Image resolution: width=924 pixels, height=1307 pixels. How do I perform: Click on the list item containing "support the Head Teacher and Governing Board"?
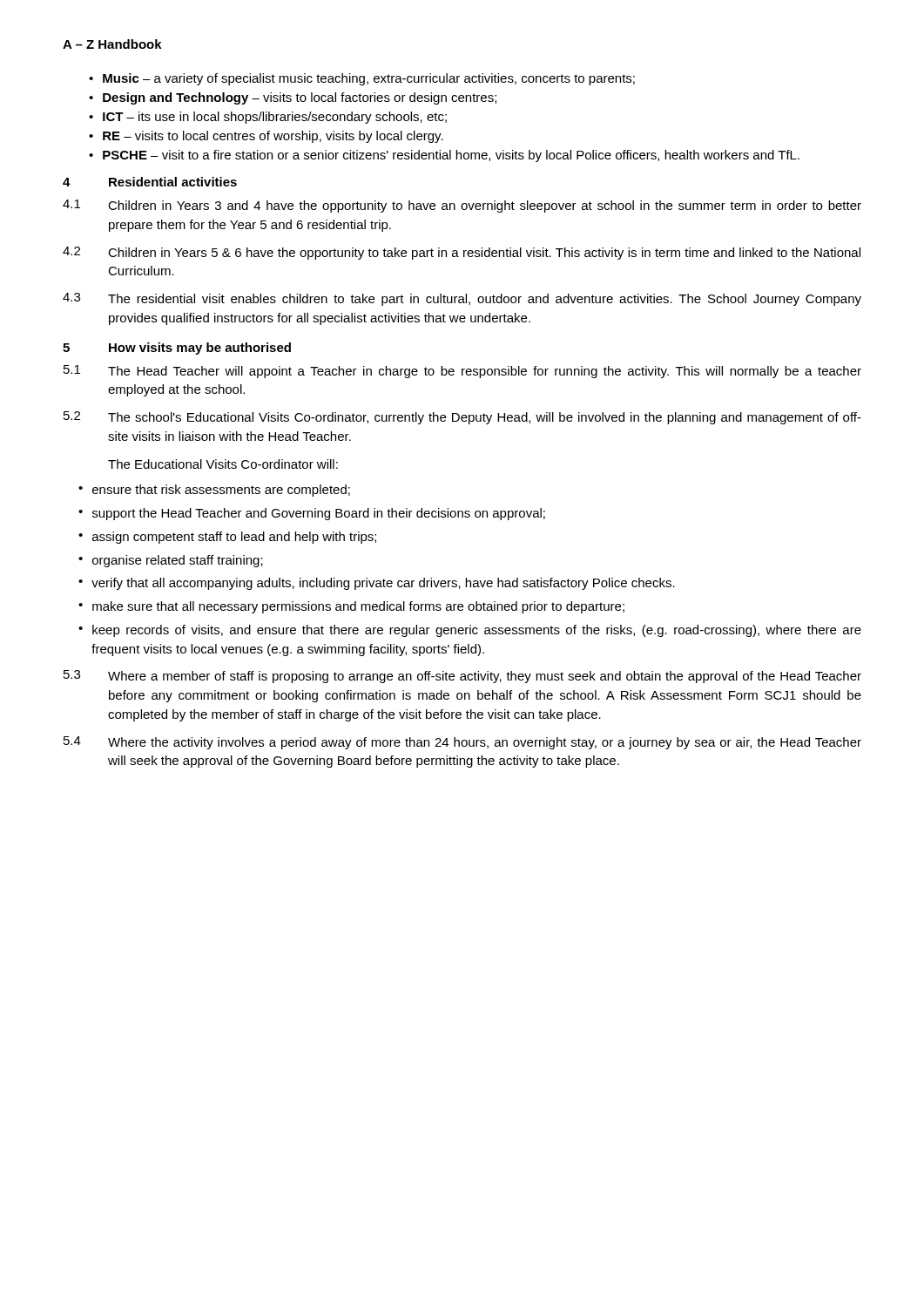pos(476,513)
